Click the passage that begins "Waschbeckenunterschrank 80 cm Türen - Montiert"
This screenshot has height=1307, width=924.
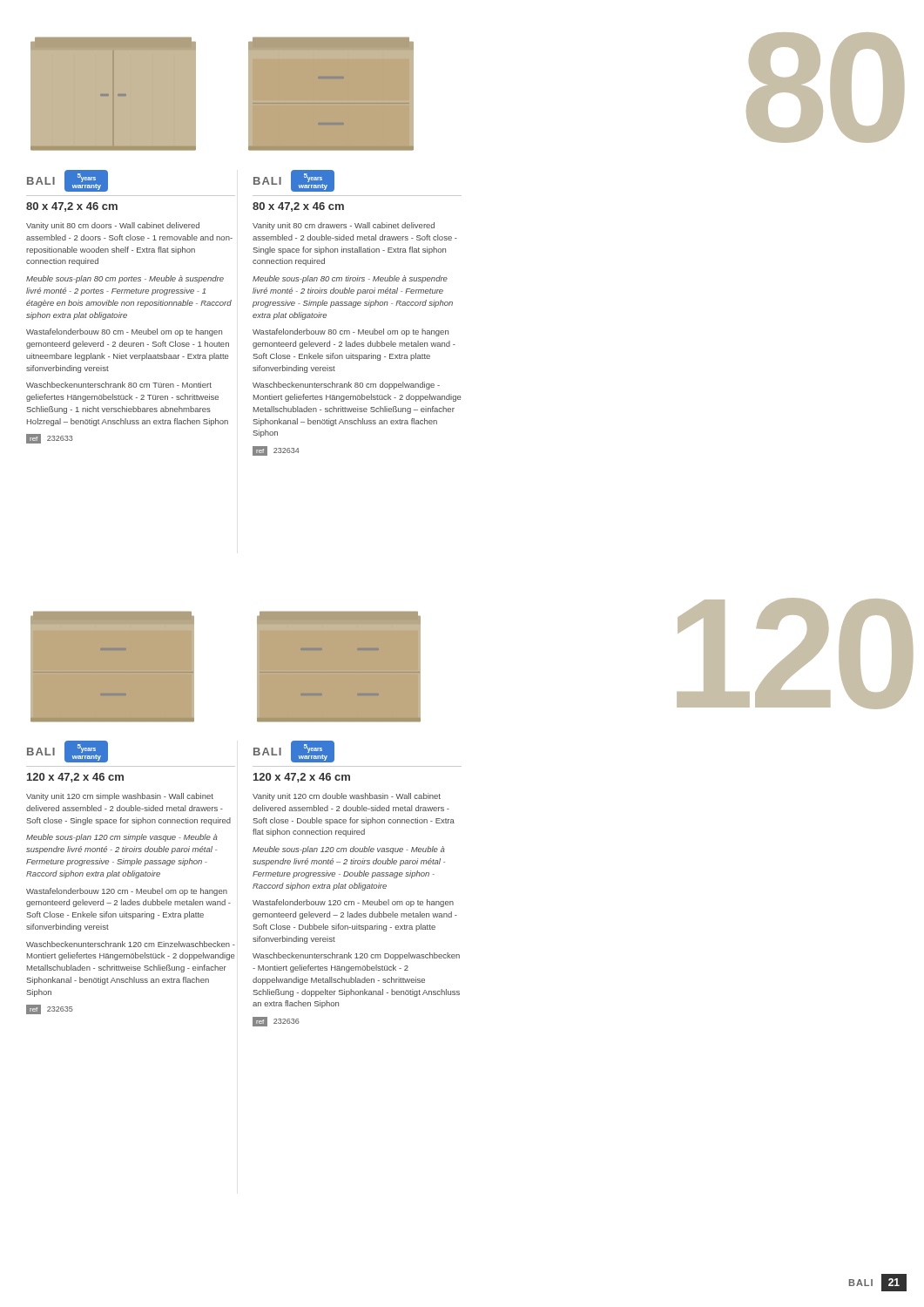127,403
